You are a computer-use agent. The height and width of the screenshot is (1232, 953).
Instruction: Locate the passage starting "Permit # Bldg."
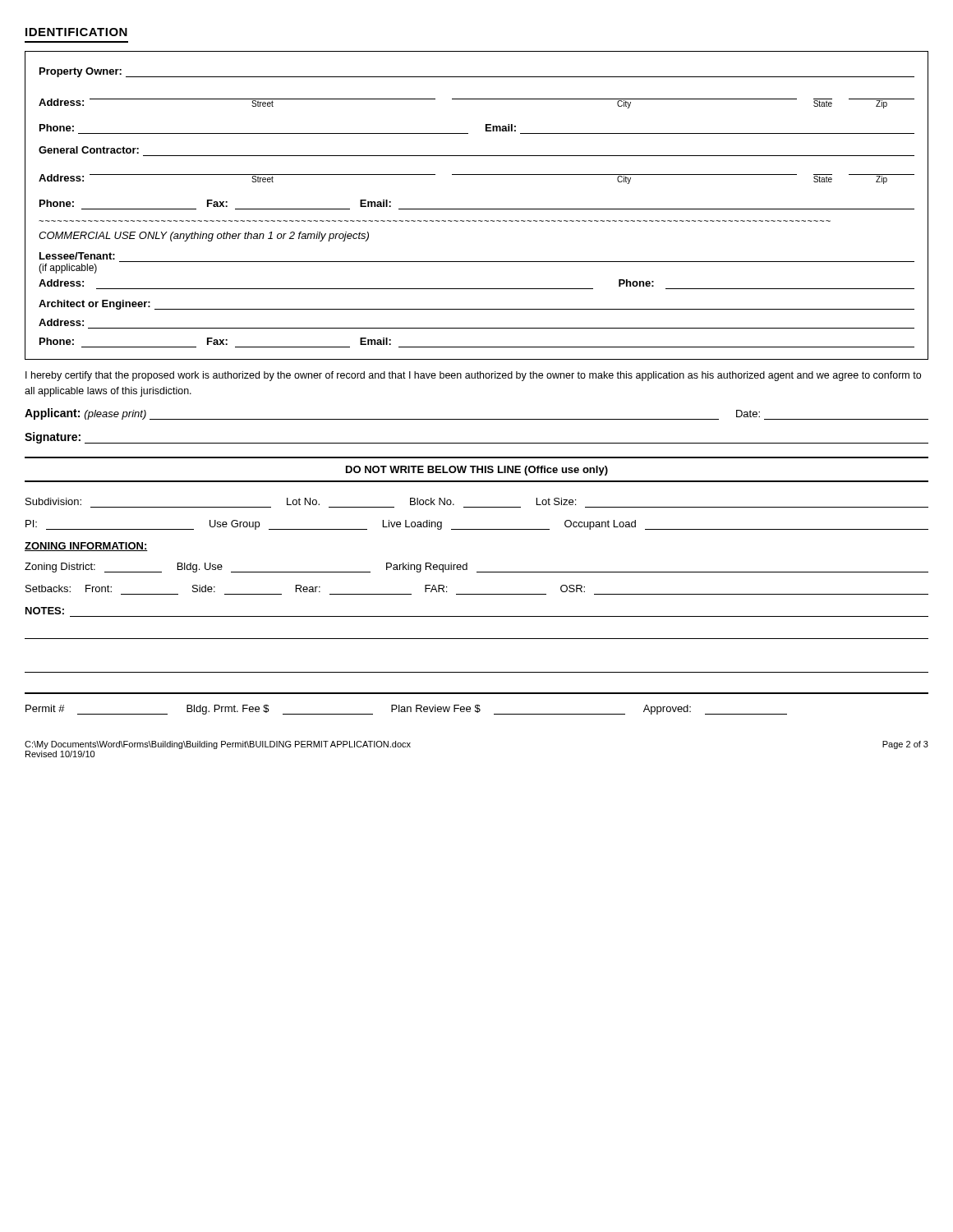[406, 707]
